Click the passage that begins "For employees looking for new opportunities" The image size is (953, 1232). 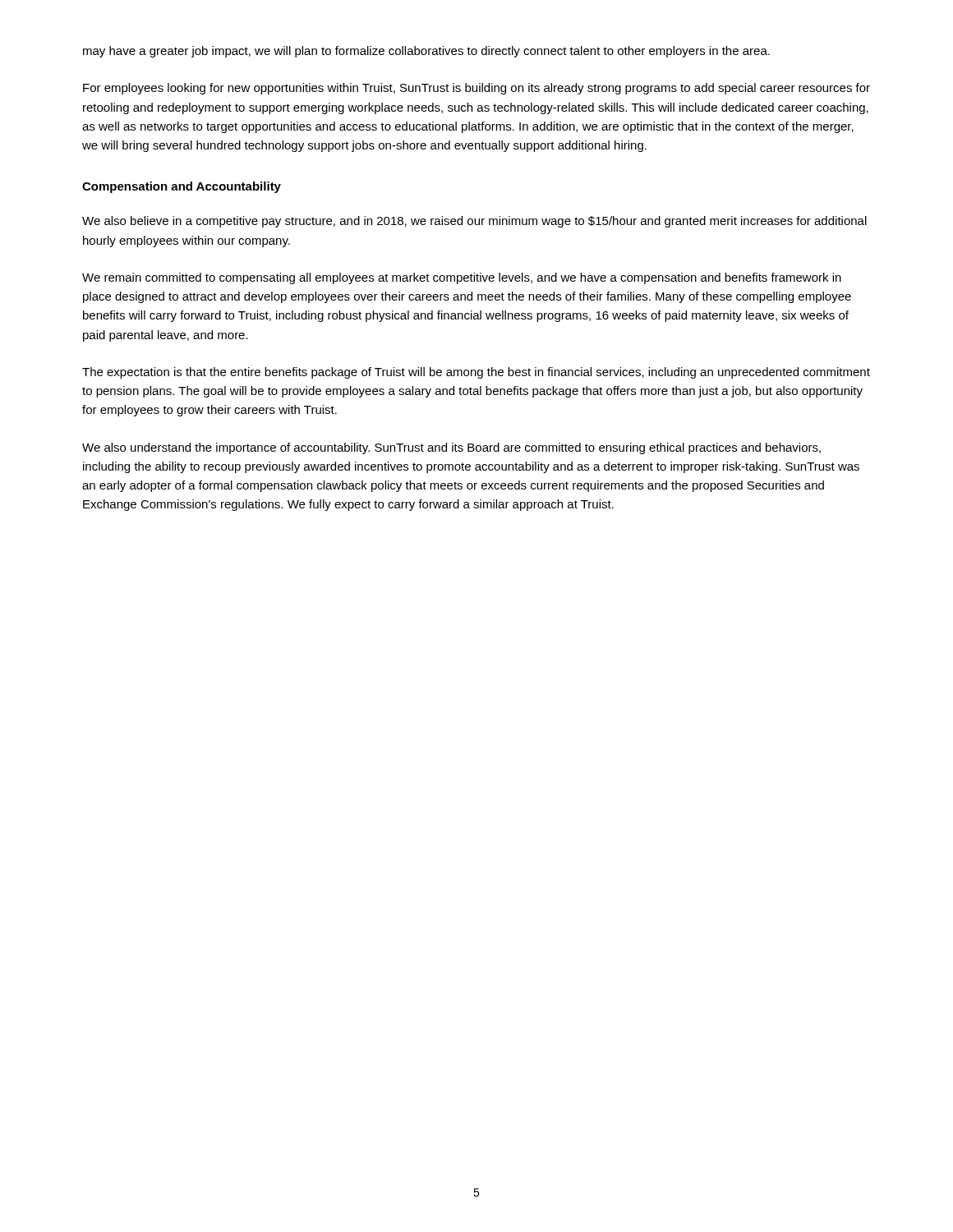click(x=476, y=116)
